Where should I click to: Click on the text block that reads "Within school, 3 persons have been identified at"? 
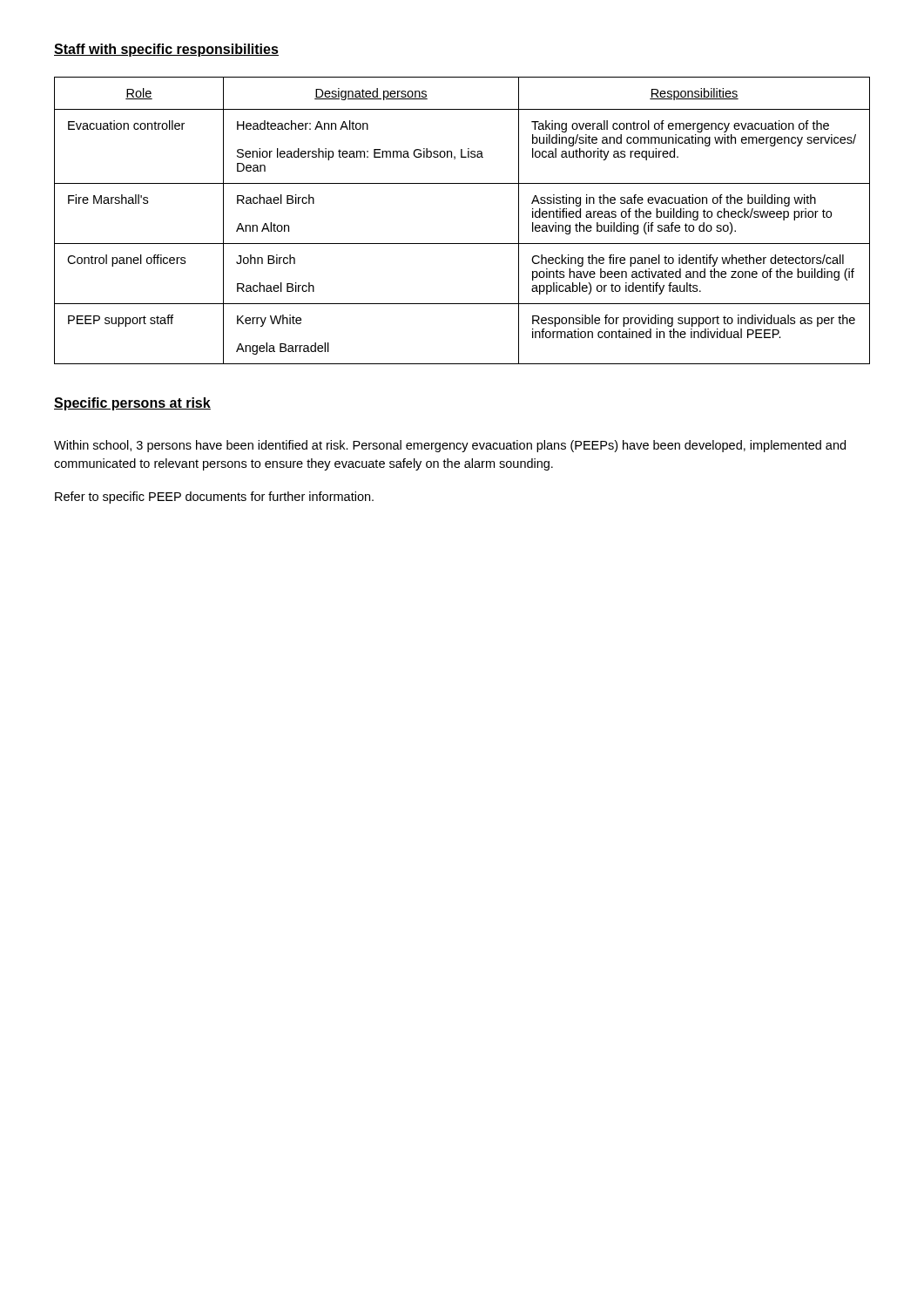[x=462, y=455]
